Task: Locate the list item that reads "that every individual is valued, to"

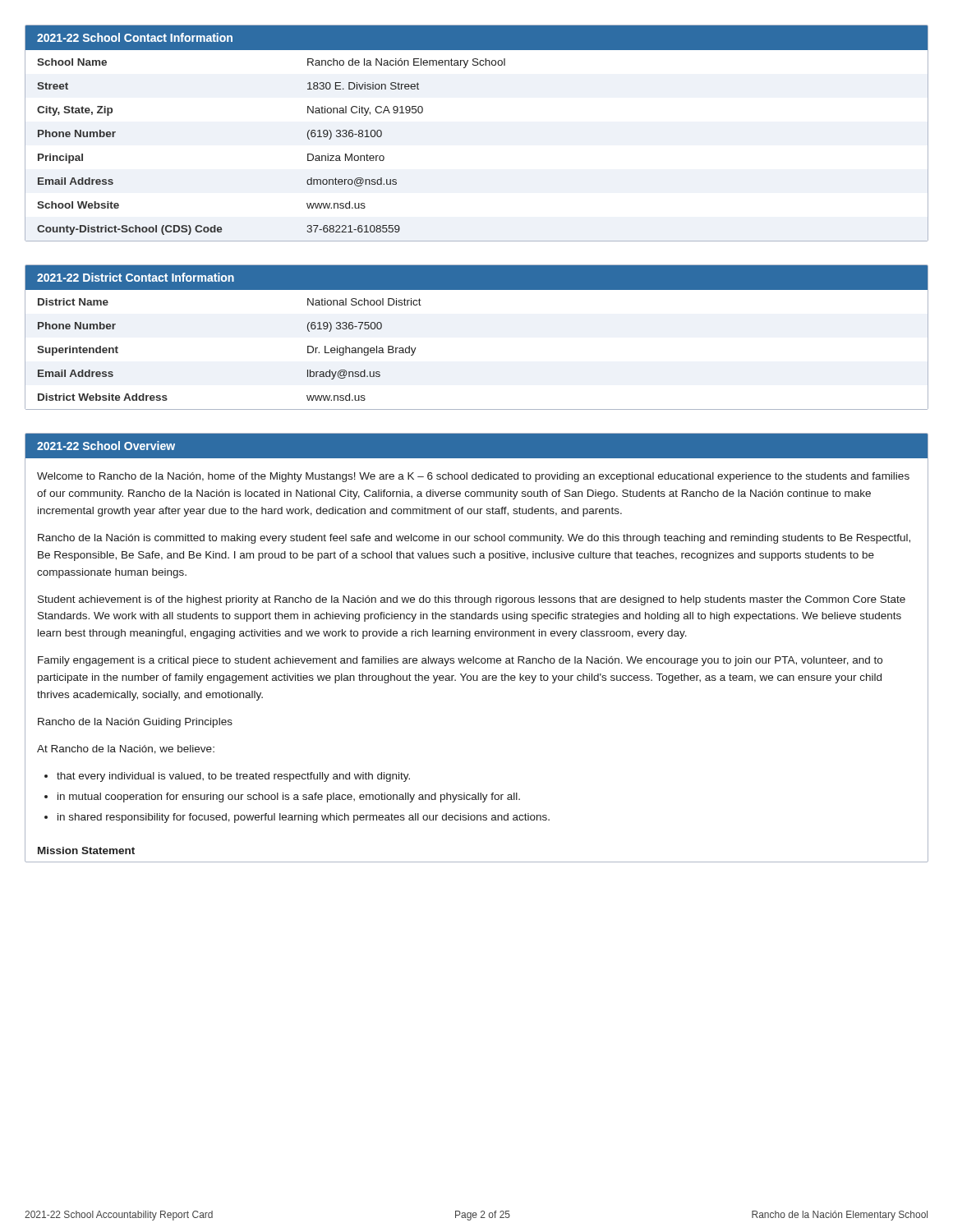Action: [x=234, y=776]
